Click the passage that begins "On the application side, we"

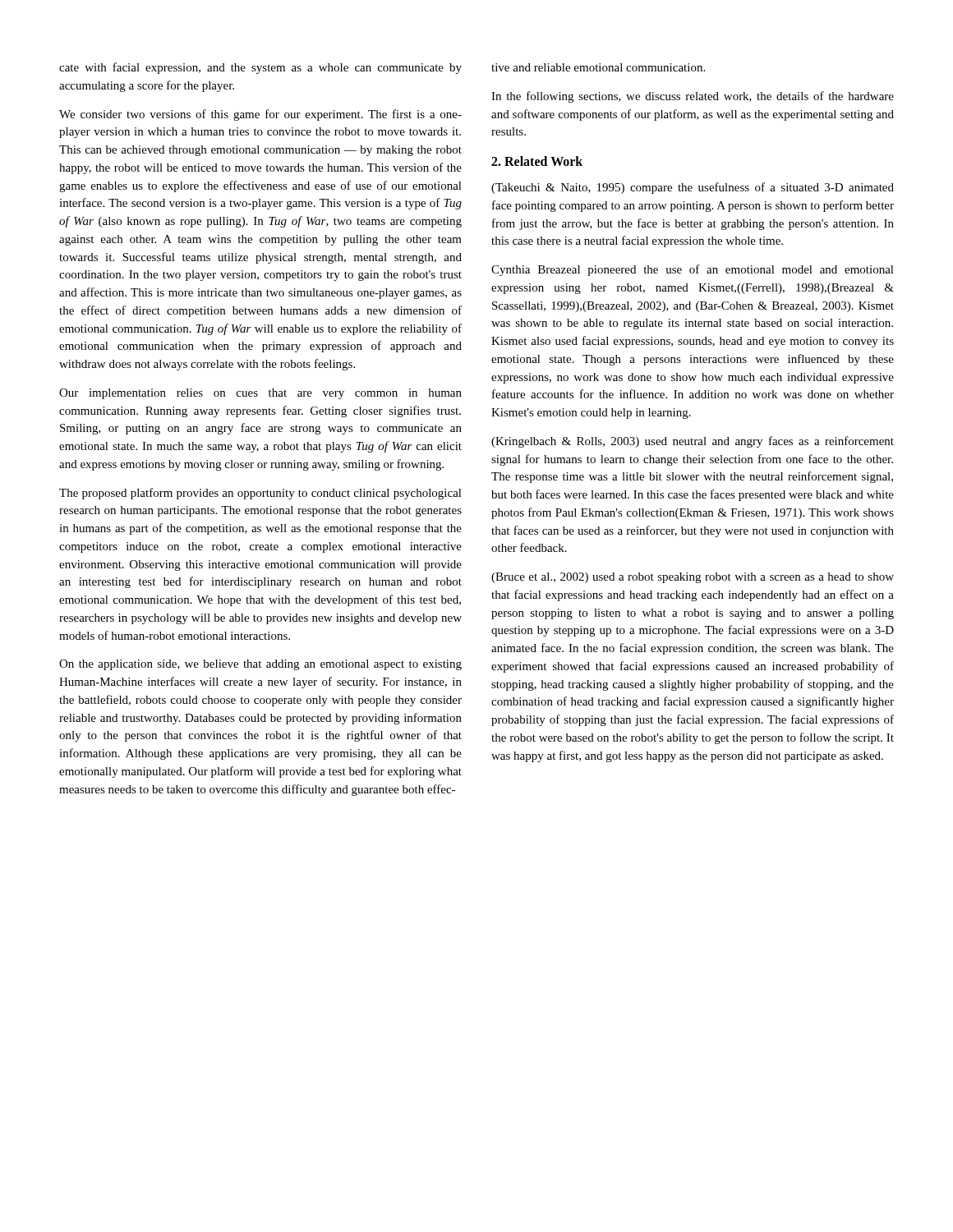pos(260,726)
